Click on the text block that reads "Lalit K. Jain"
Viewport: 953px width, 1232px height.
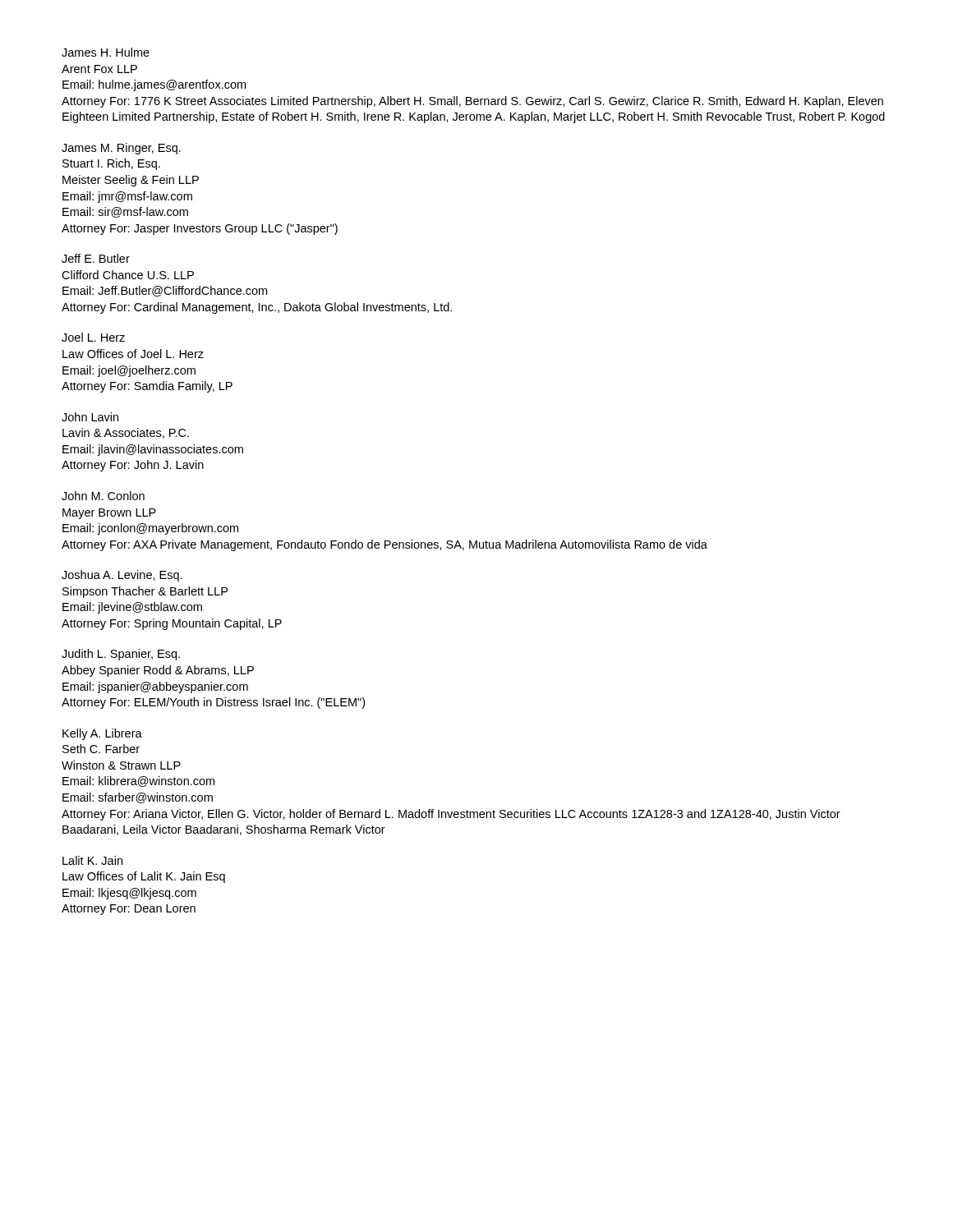click(x=92, y=860)
